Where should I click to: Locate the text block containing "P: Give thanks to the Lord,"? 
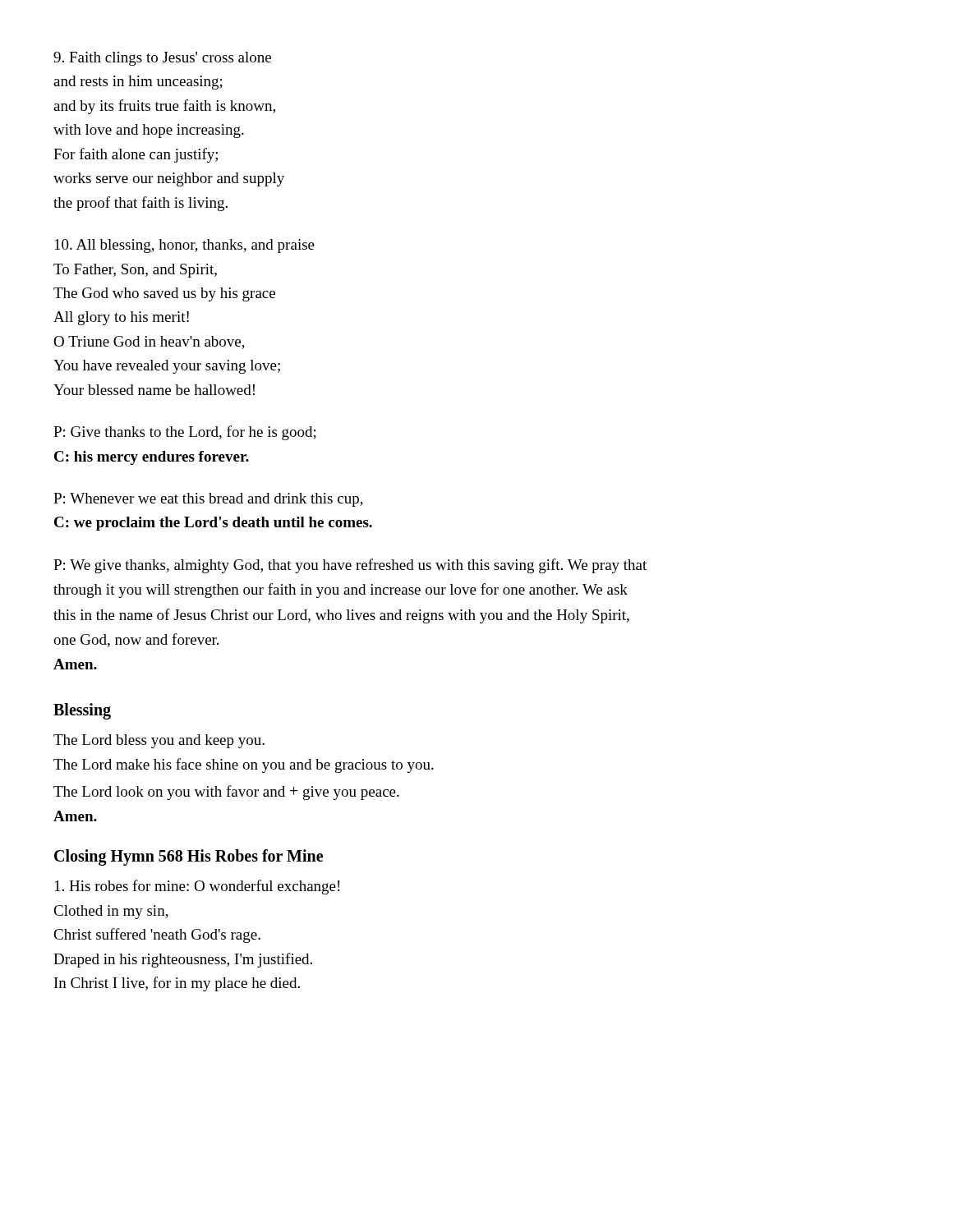click(x=185, y=433)
